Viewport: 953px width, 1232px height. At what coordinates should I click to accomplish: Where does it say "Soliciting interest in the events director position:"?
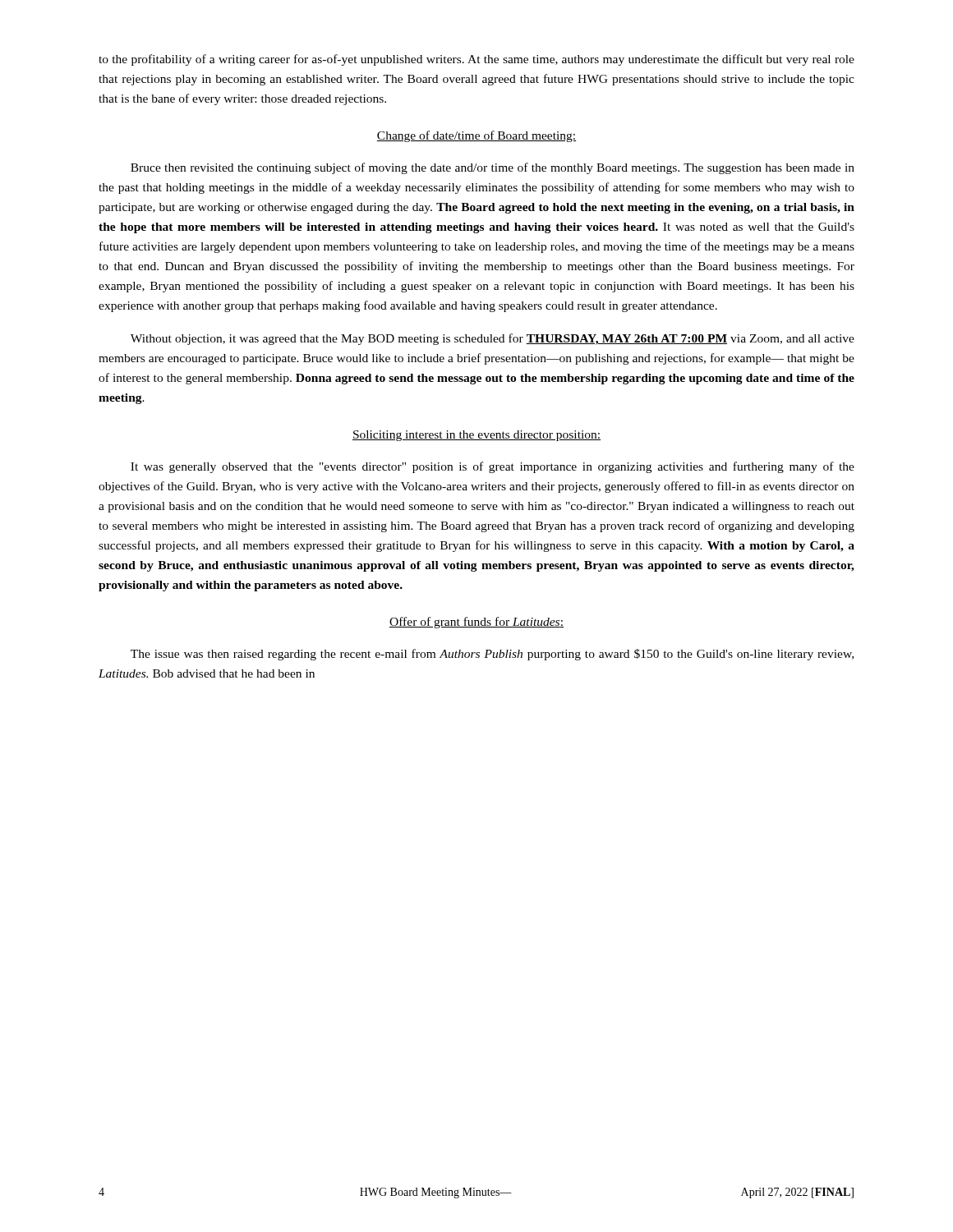pos(476,434)
